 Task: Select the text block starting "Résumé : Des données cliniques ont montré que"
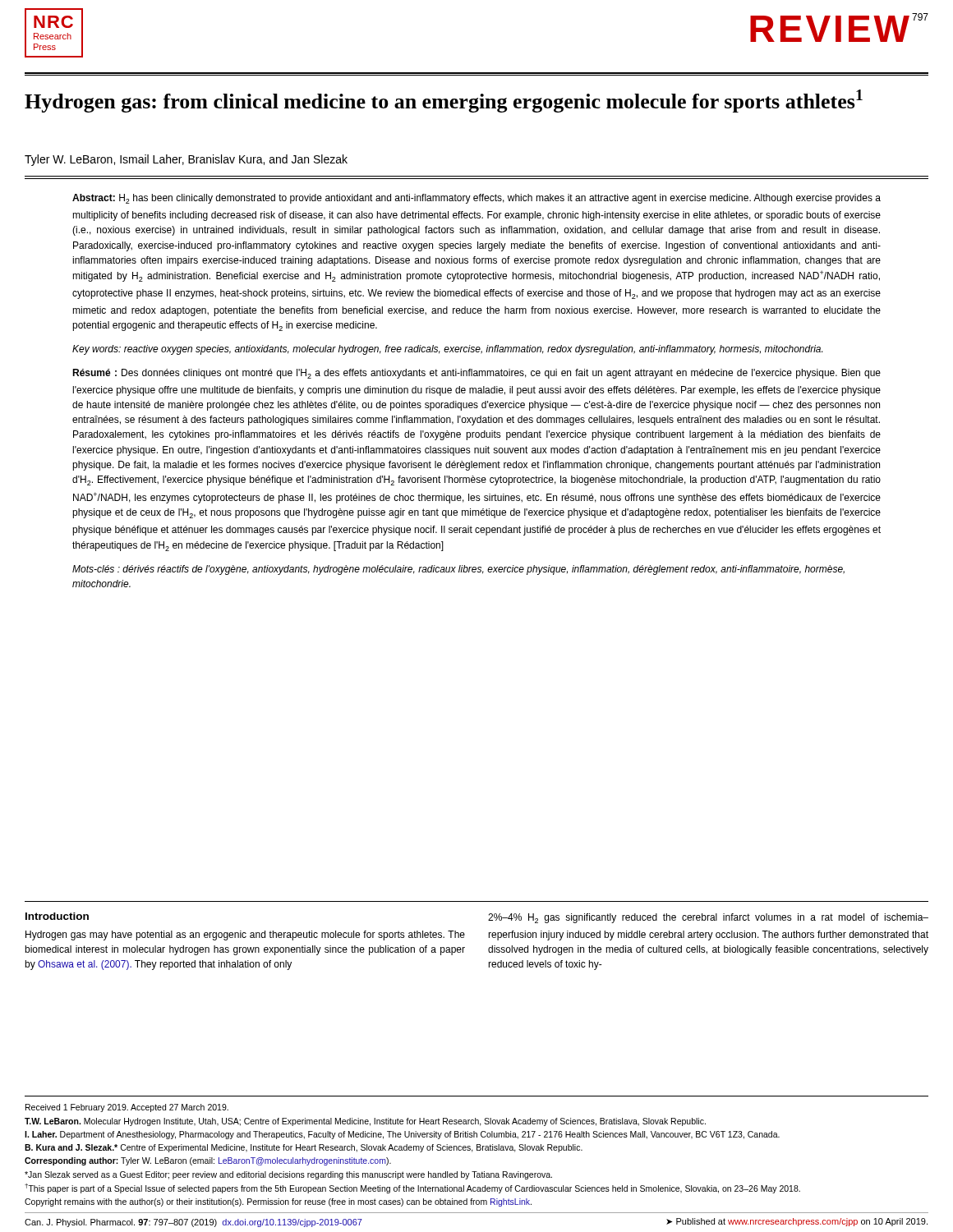click(476, 460)
